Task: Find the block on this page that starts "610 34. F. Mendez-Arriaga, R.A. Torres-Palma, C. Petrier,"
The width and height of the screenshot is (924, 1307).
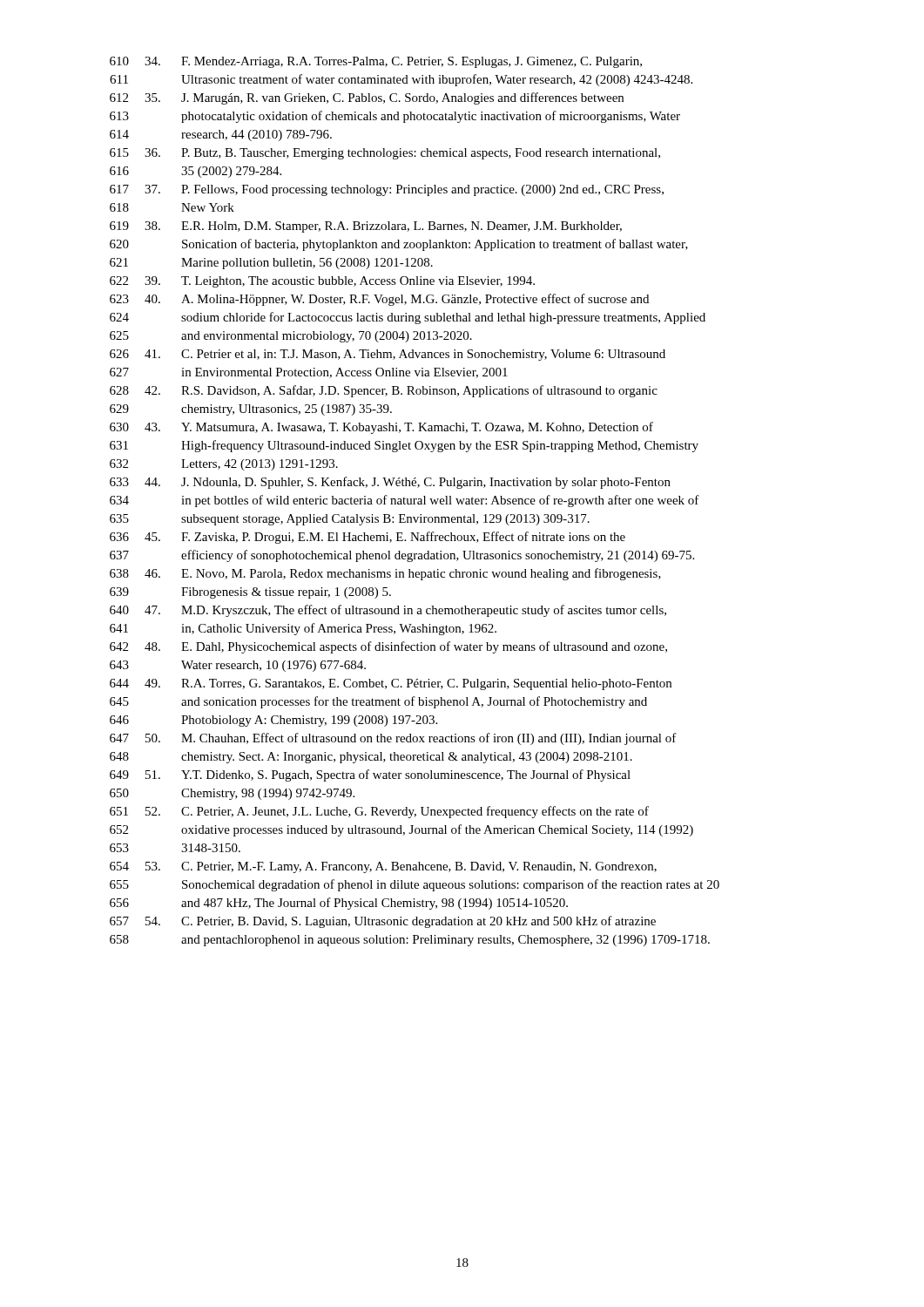Action: (x=462, y=61)
